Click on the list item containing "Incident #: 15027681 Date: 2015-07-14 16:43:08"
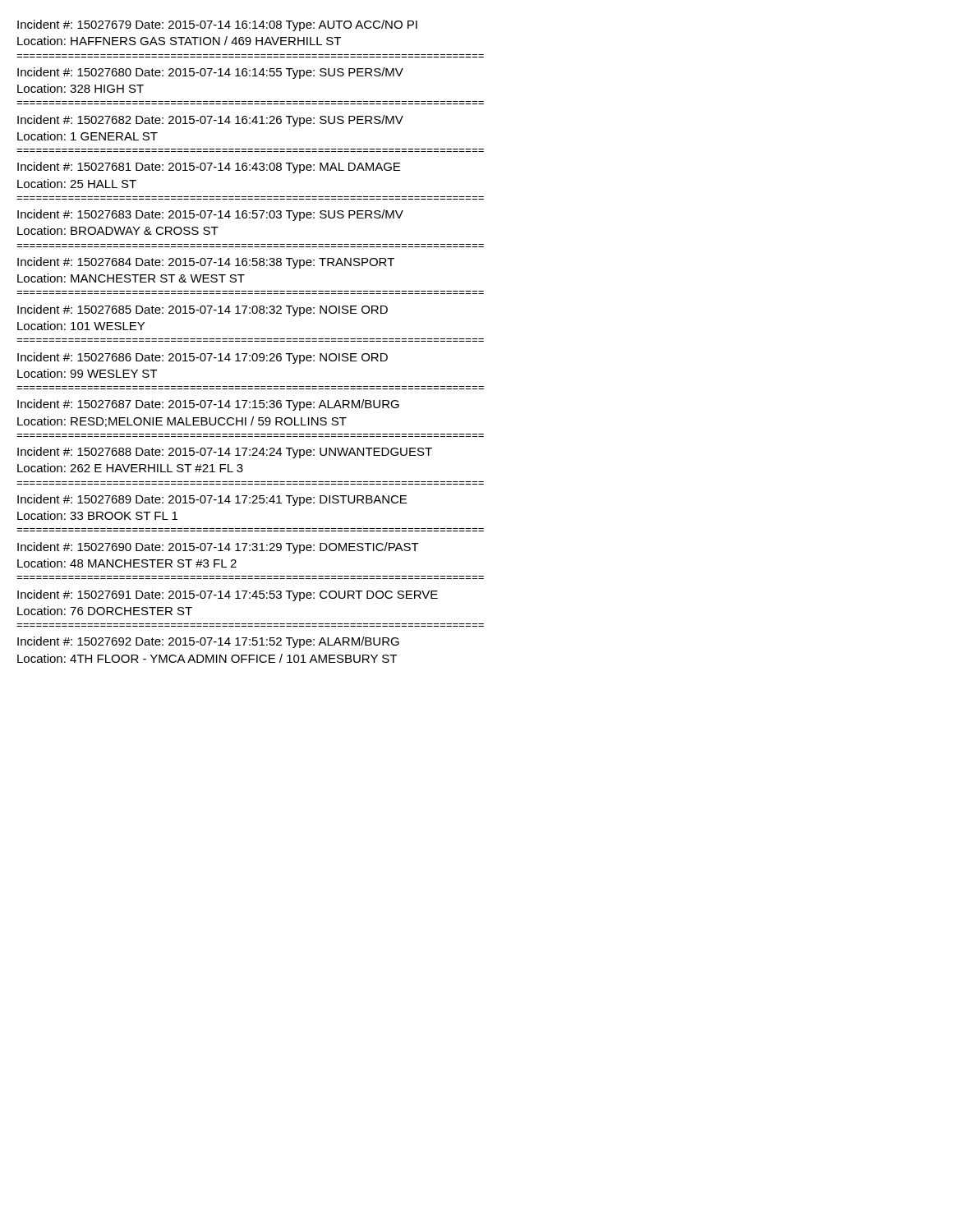 pos(209,168)
